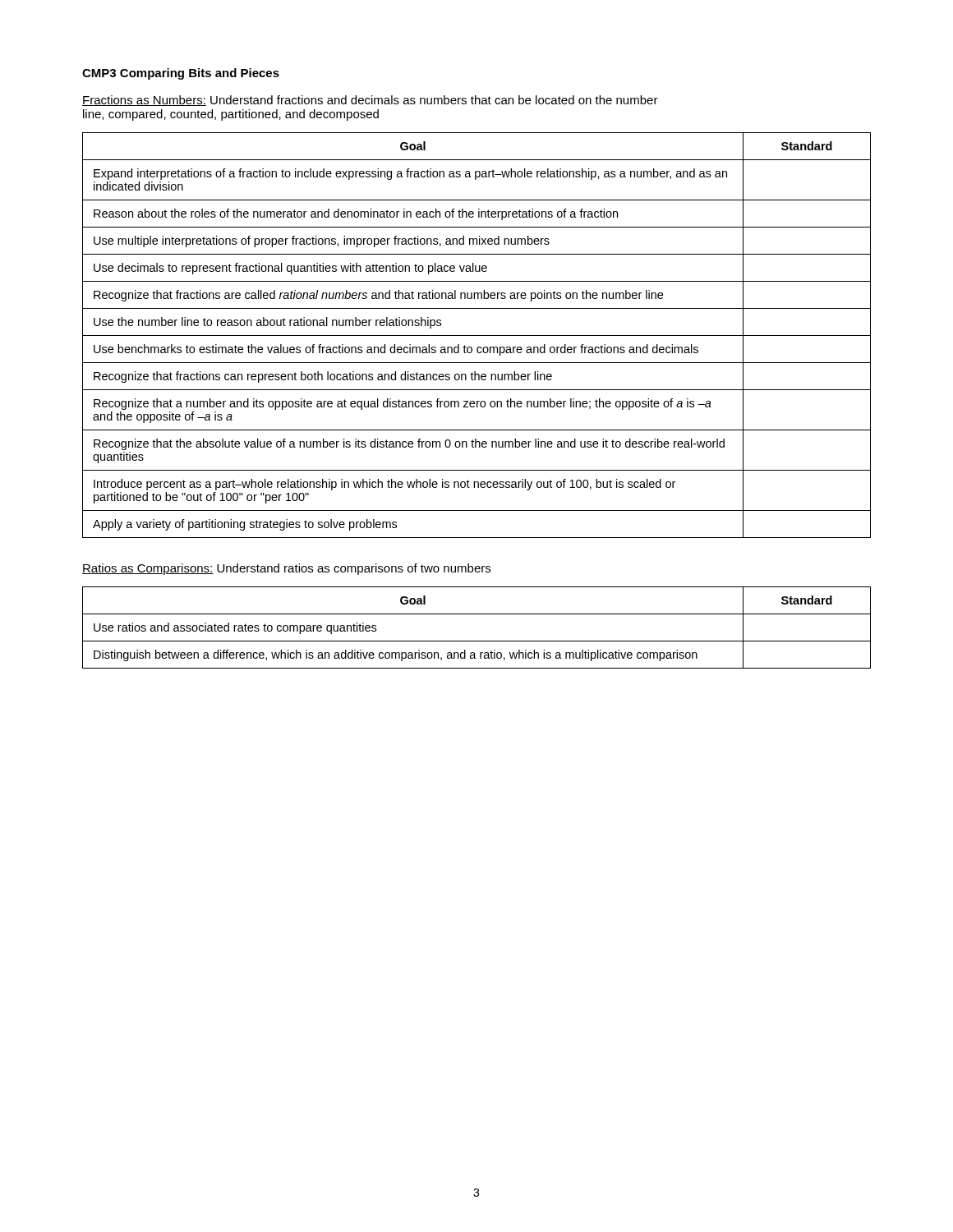This screenshot has height=1232, width=953.
Task: Find the table that mentions "Distinguish between a difference, which"
Action: coord(476,628)
